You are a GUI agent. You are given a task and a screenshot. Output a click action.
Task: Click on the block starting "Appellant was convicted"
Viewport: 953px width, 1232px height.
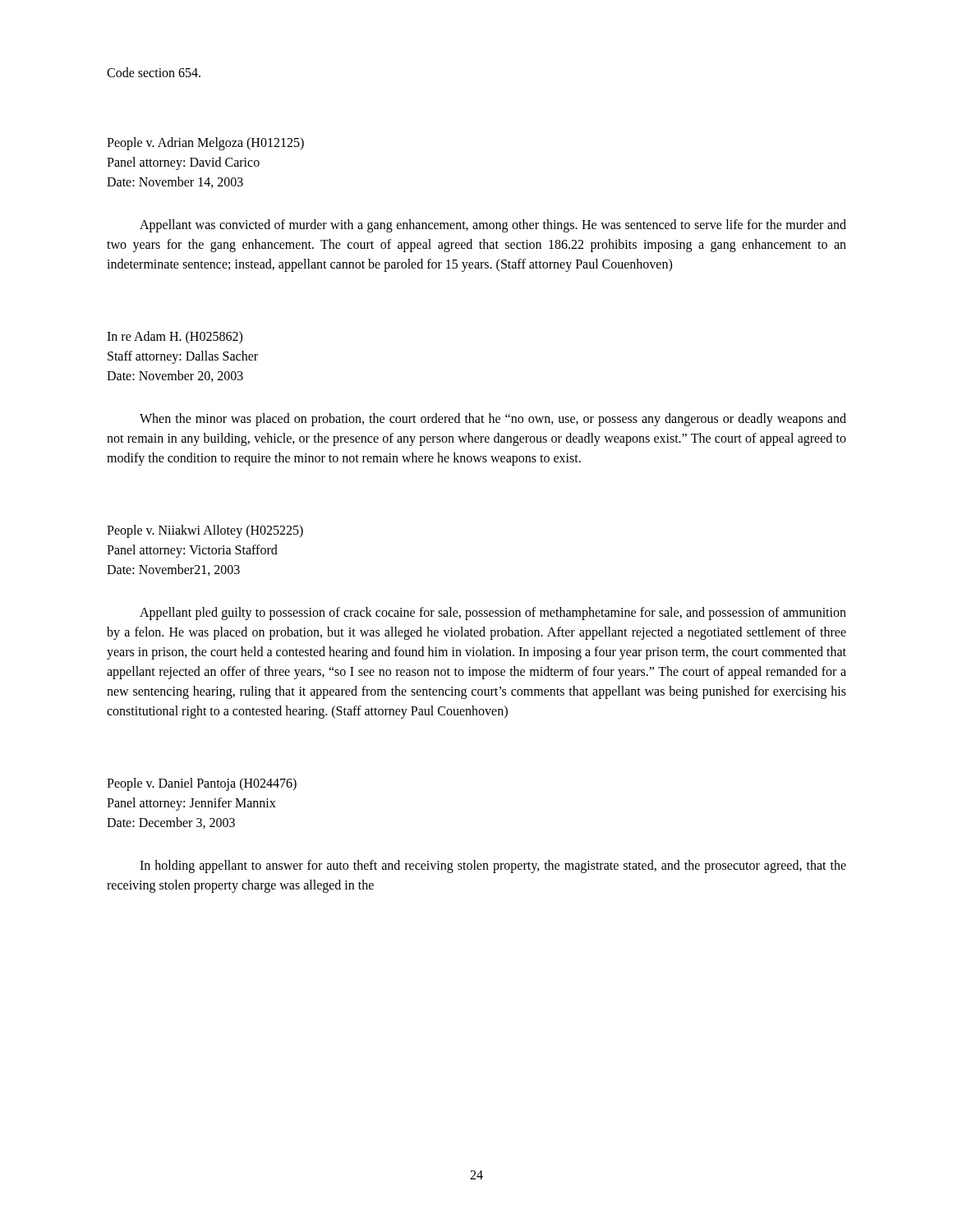(x=476, y=245)
